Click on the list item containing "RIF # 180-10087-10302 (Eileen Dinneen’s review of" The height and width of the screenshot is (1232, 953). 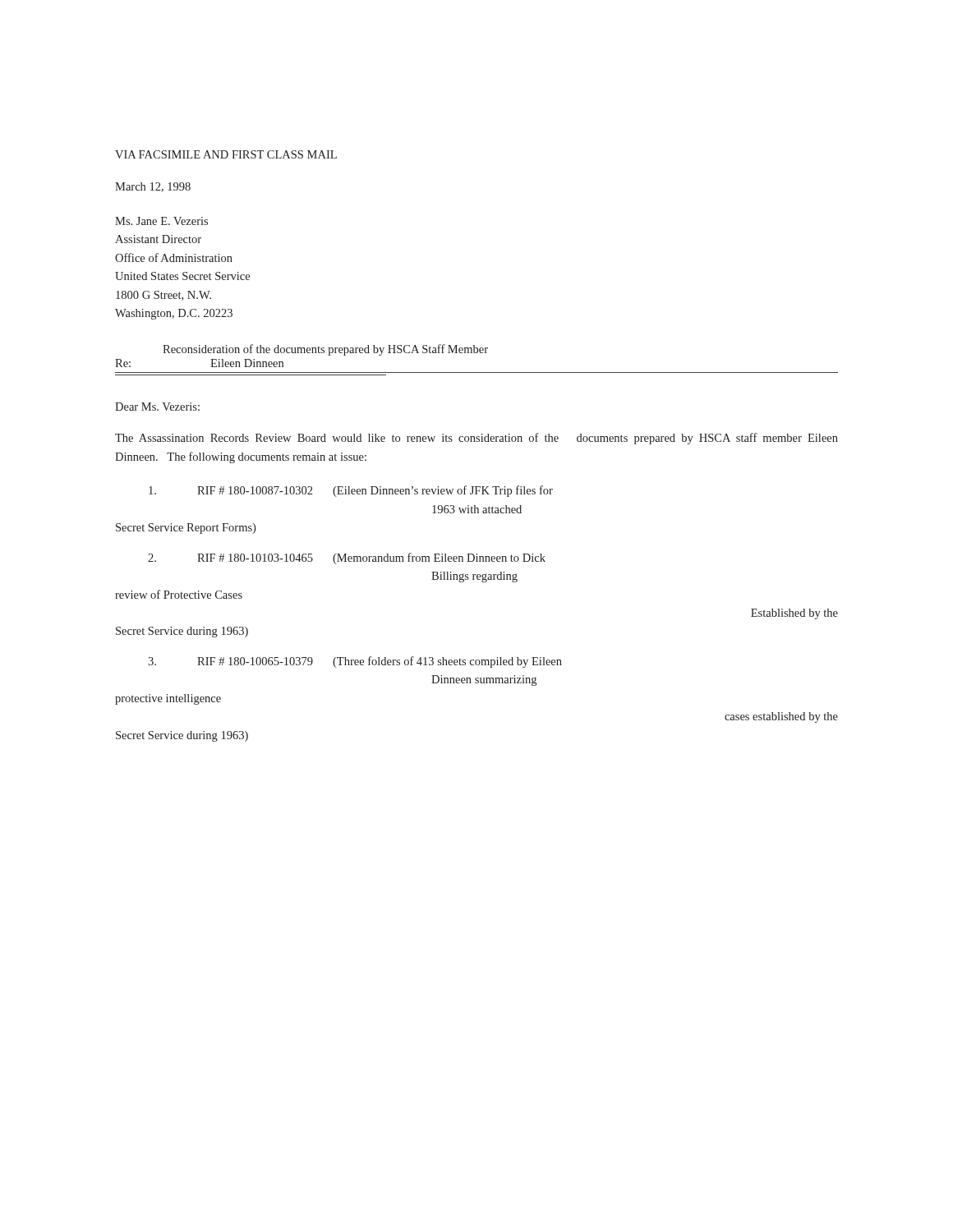(476, 509)
